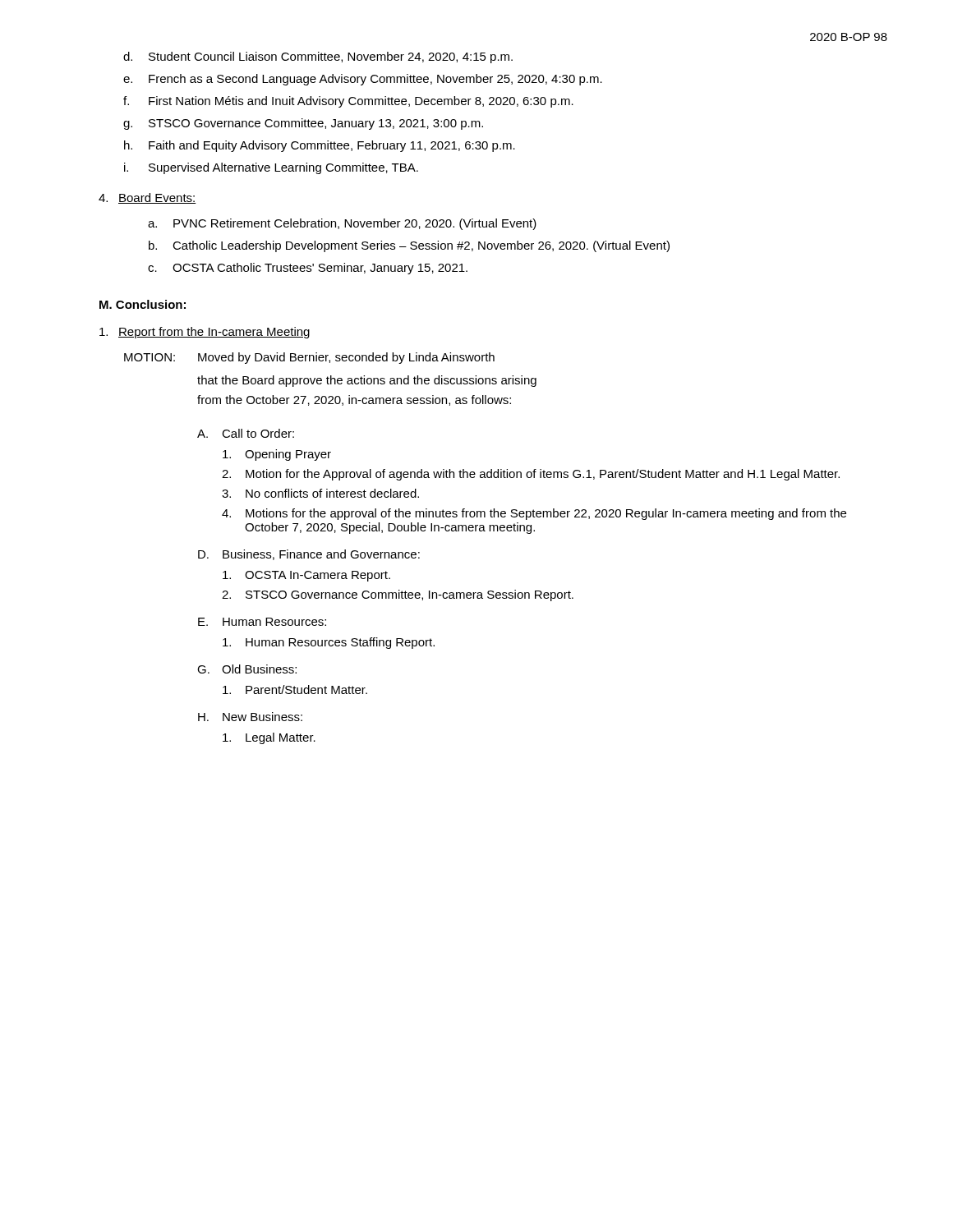Navigate to the text block starting "2. STSCO Governance Committee,"
This screenshot has height=1232, width=953.
[398, 594]
